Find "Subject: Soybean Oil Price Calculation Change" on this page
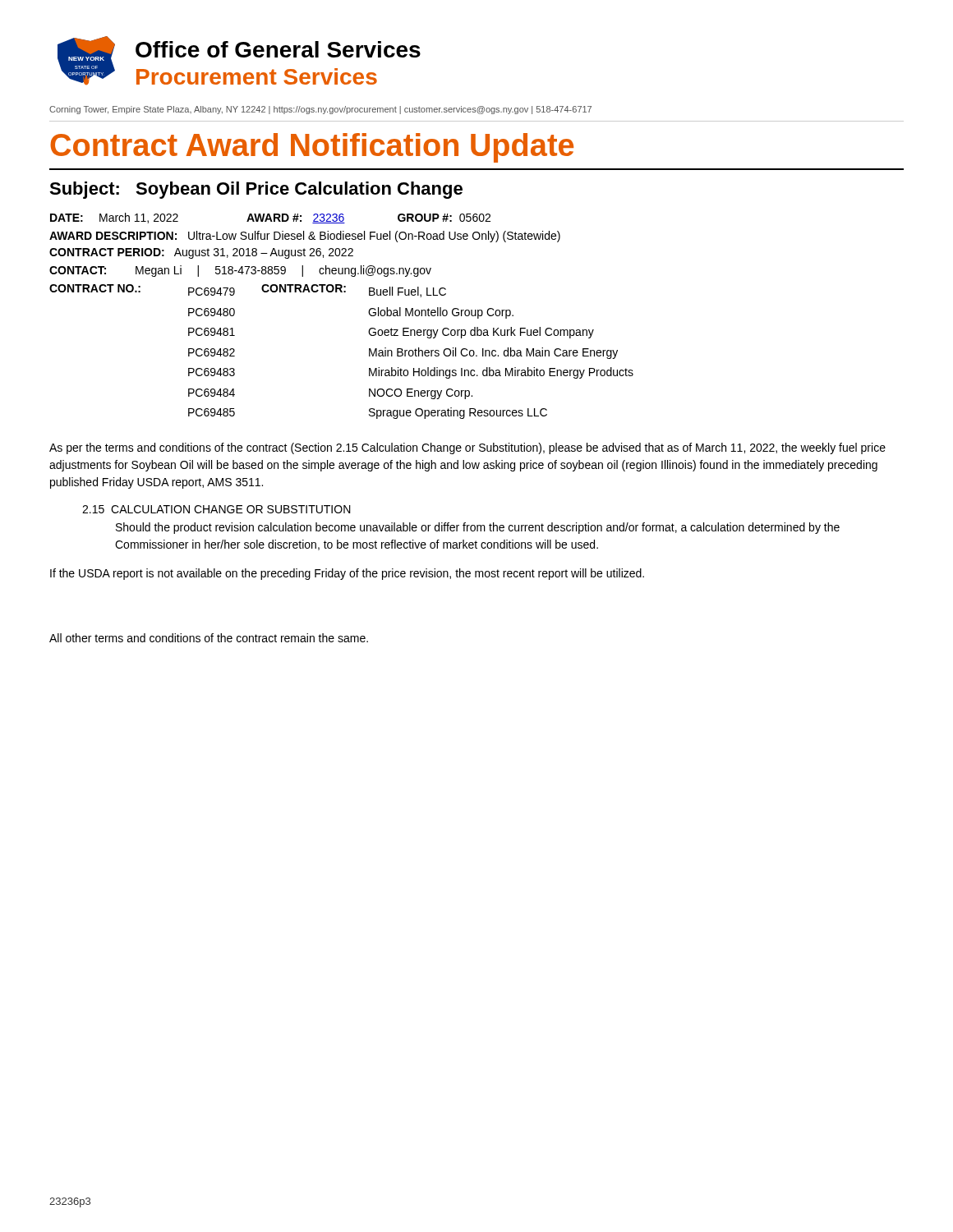 click(256, 188)
